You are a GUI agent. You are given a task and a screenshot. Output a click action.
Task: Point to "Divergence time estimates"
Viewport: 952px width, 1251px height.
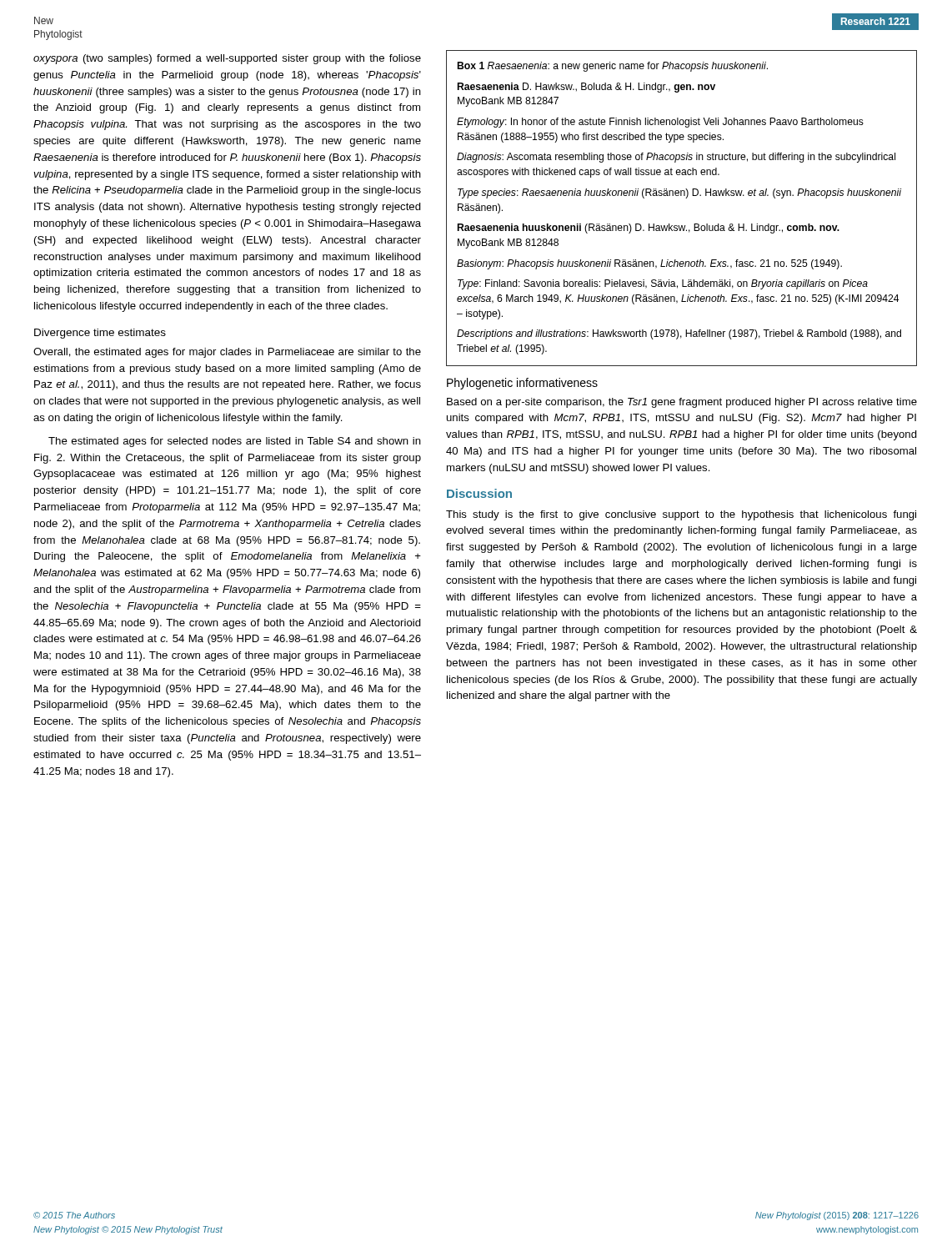click(x=100, y=332)
